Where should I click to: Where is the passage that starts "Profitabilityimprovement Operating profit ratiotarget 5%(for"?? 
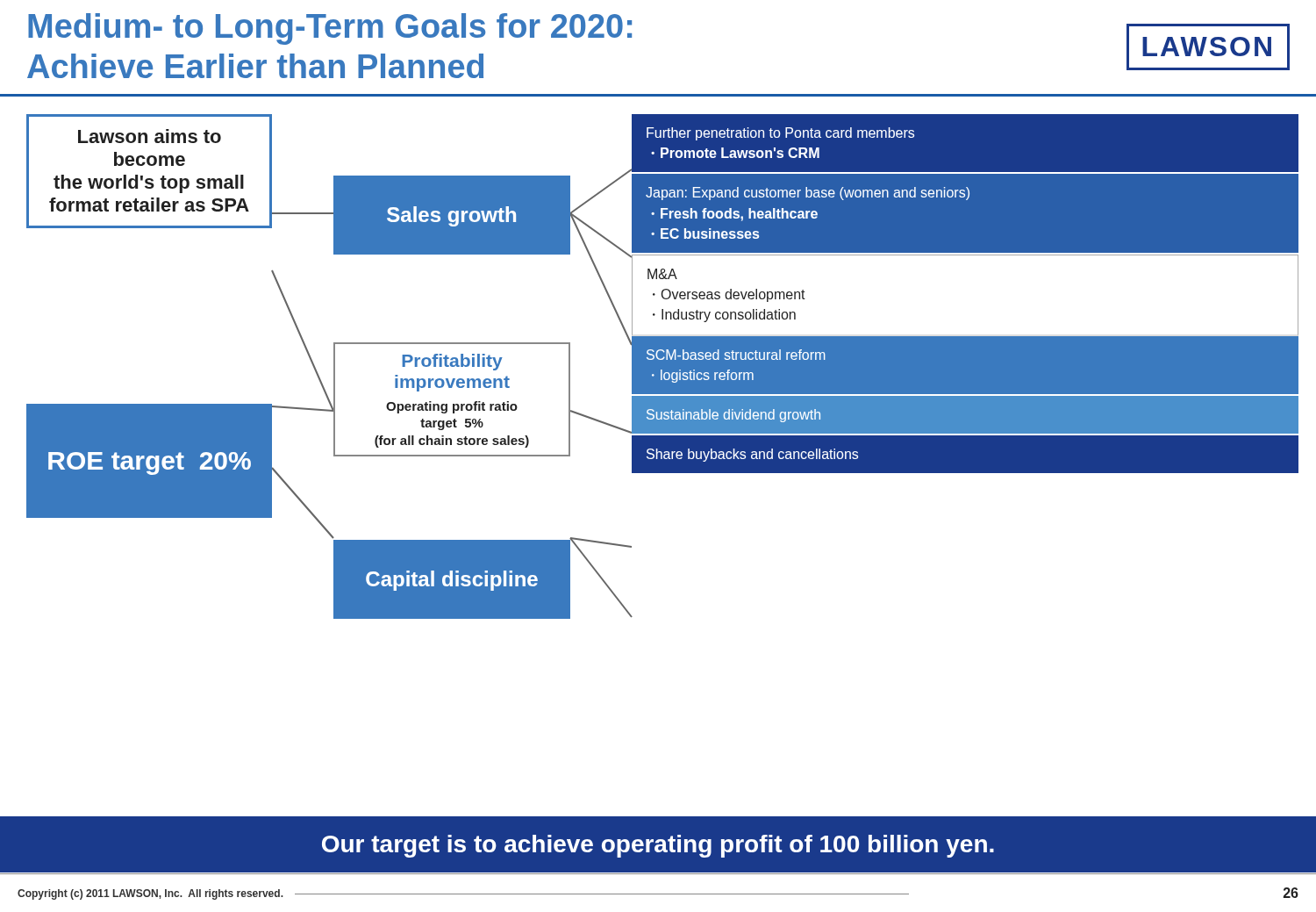[452, 399]
